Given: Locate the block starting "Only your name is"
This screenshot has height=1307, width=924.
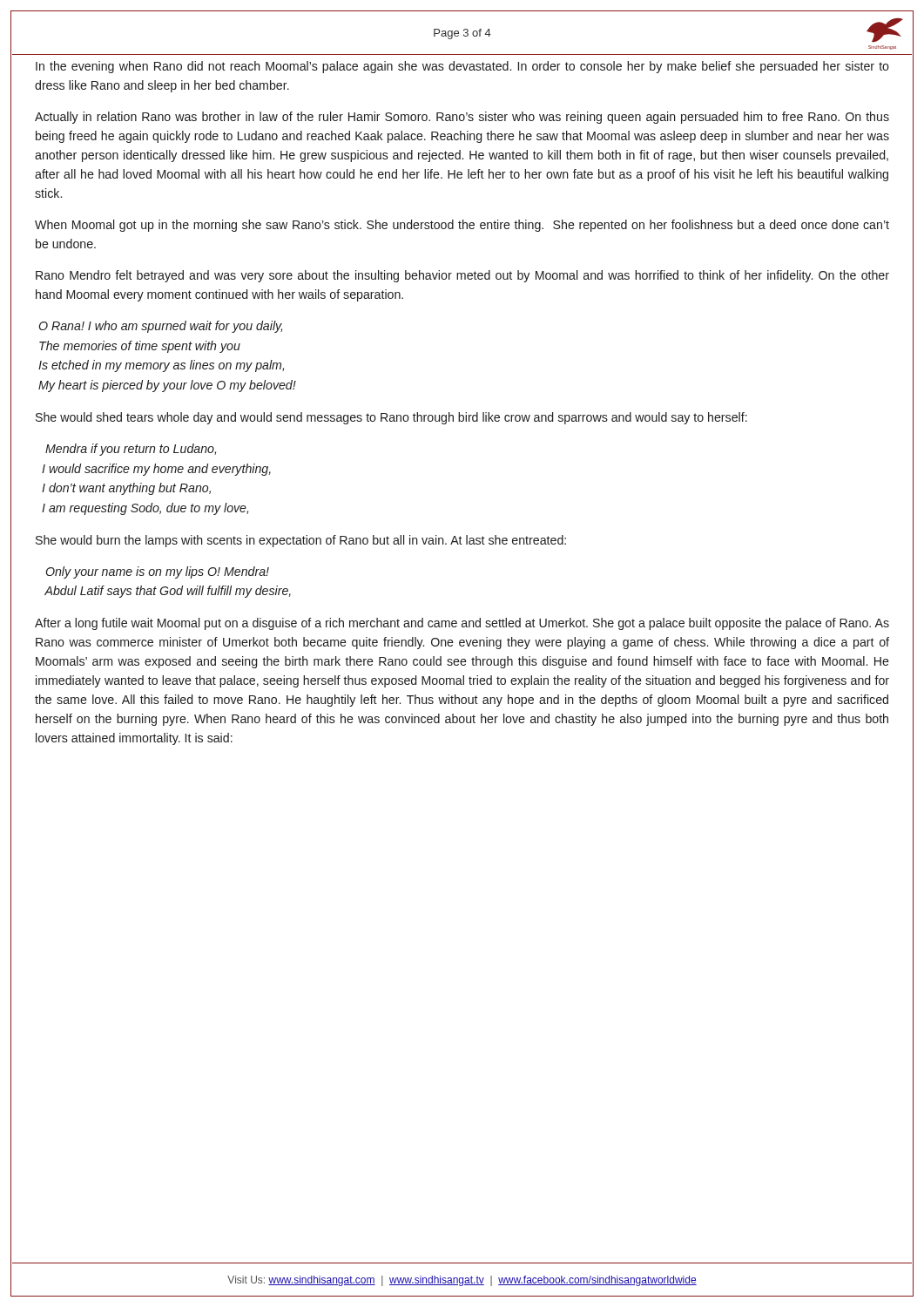Looking at the screenshot, I should tap(167, 581).
